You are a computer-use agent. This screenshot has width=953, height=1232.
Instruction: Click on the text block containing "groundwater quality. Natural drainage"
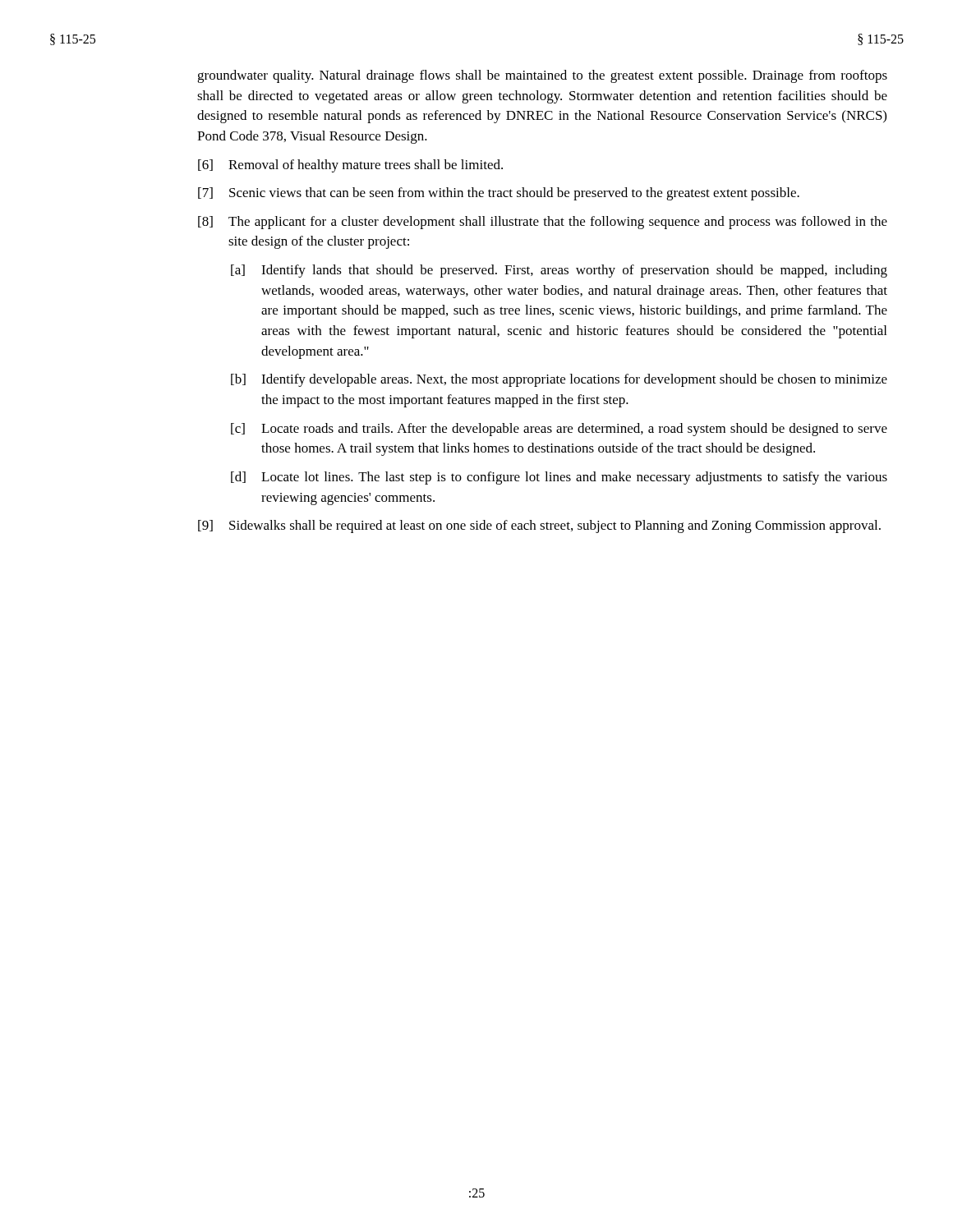pos(542,106)
